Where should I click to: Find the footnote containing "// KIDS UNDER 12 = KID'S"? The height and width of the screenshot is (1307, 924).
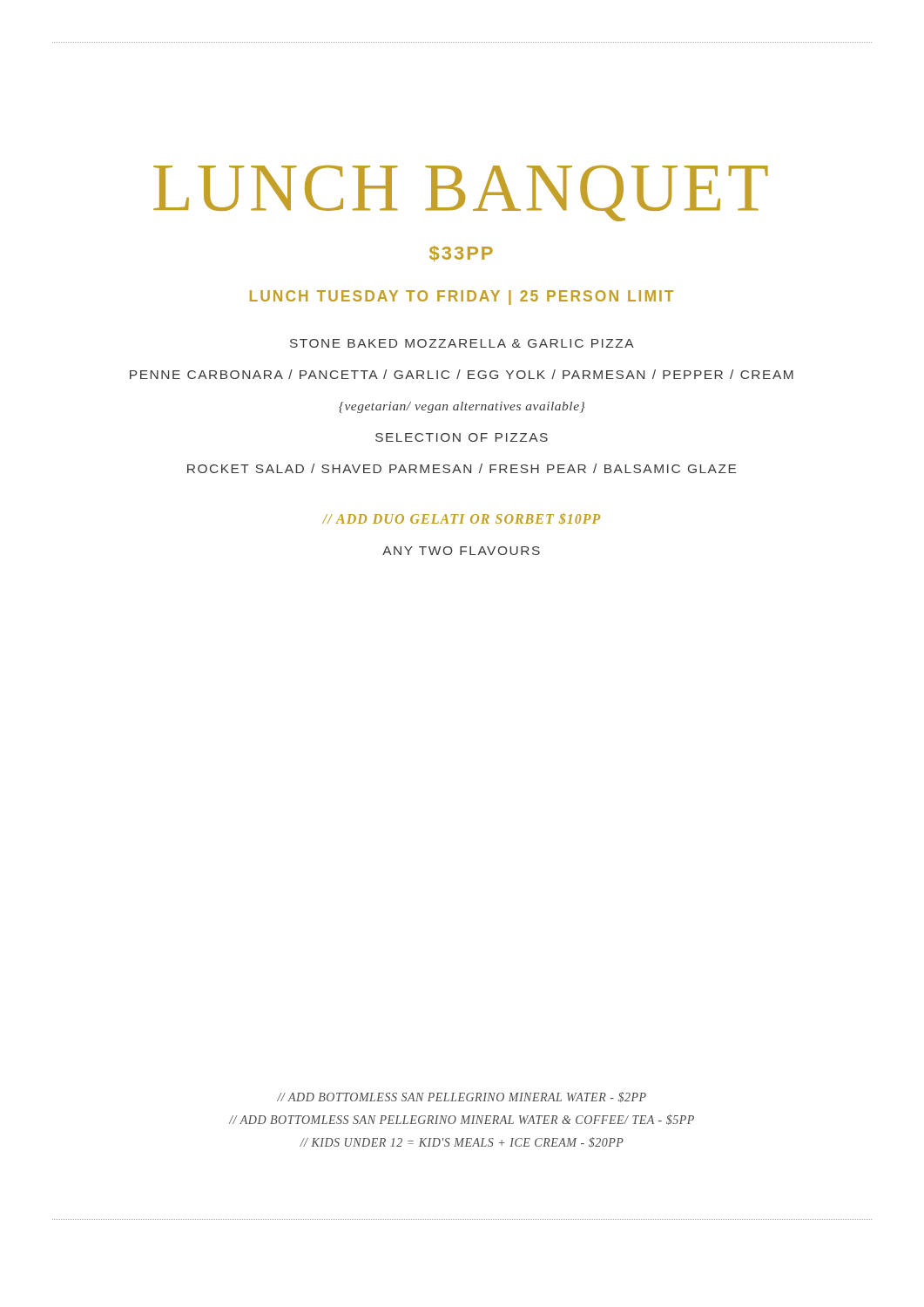462,1143
